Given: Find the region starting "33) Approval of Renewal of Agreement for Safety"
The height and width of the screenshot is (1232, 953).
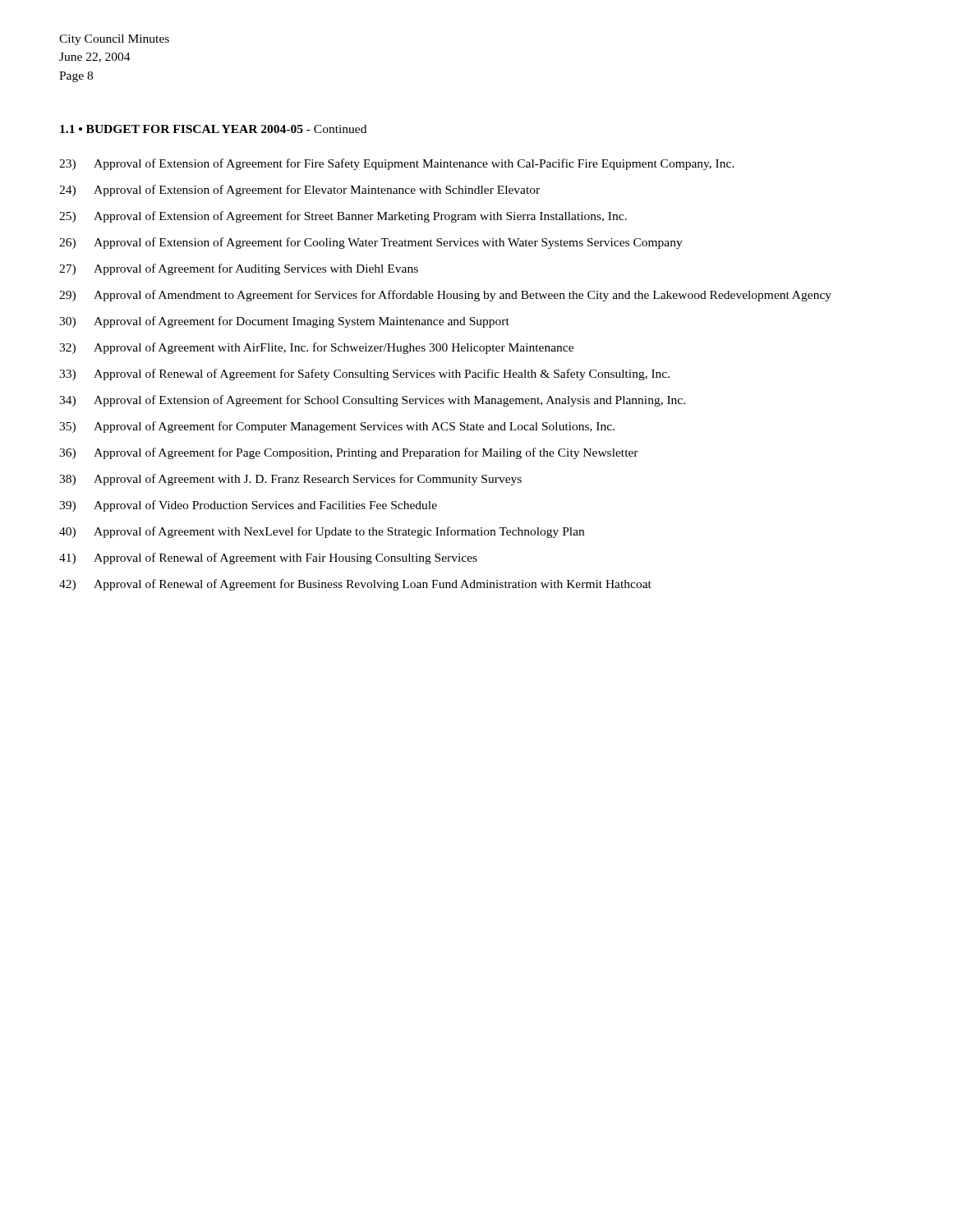Looking at the screenshot, I should tap(476, 374).
